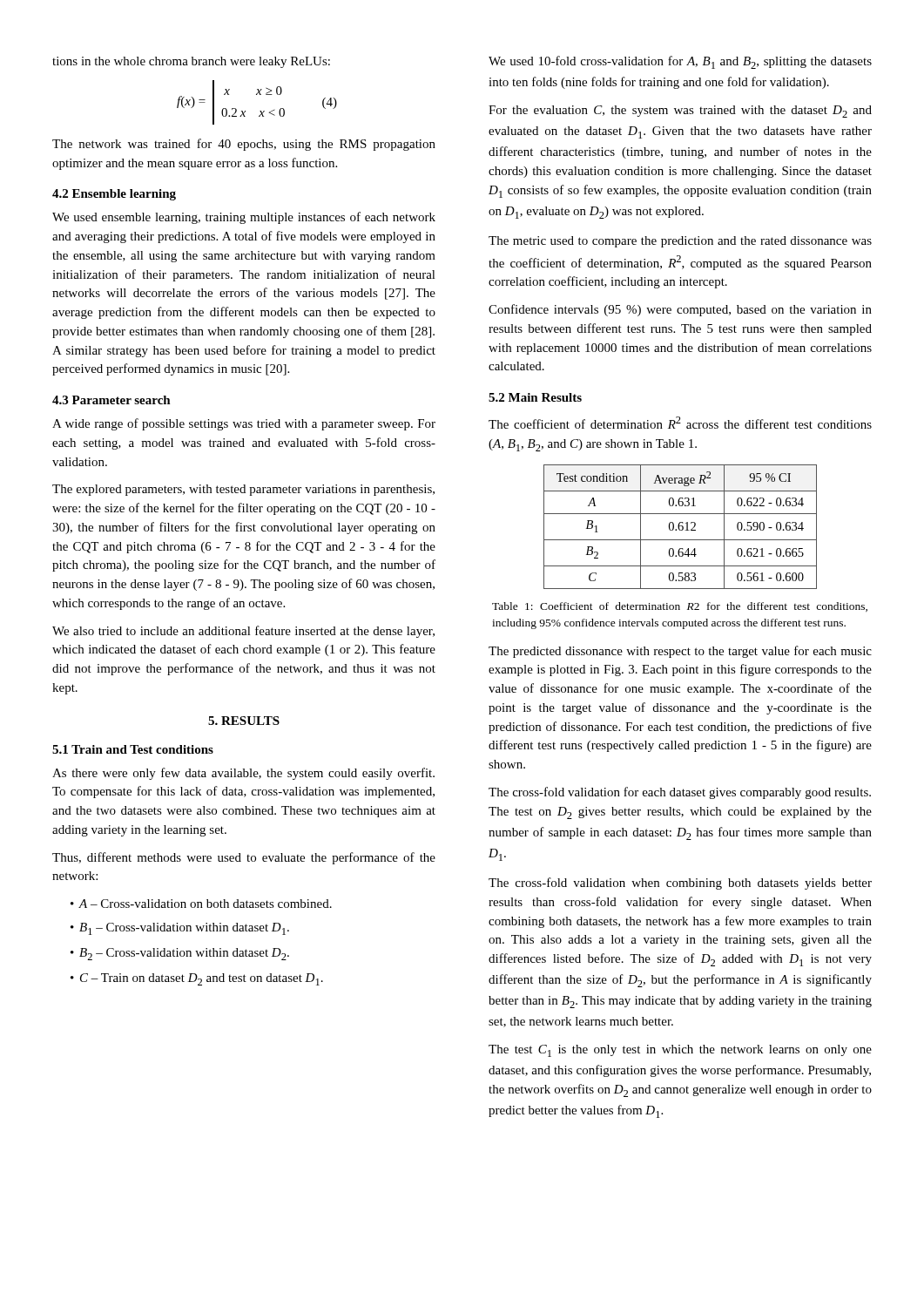This screenshot has height=1307, width=924.
Task: Click on the text block containing "The test C1 is the only"
Action: coord(680,1082)
